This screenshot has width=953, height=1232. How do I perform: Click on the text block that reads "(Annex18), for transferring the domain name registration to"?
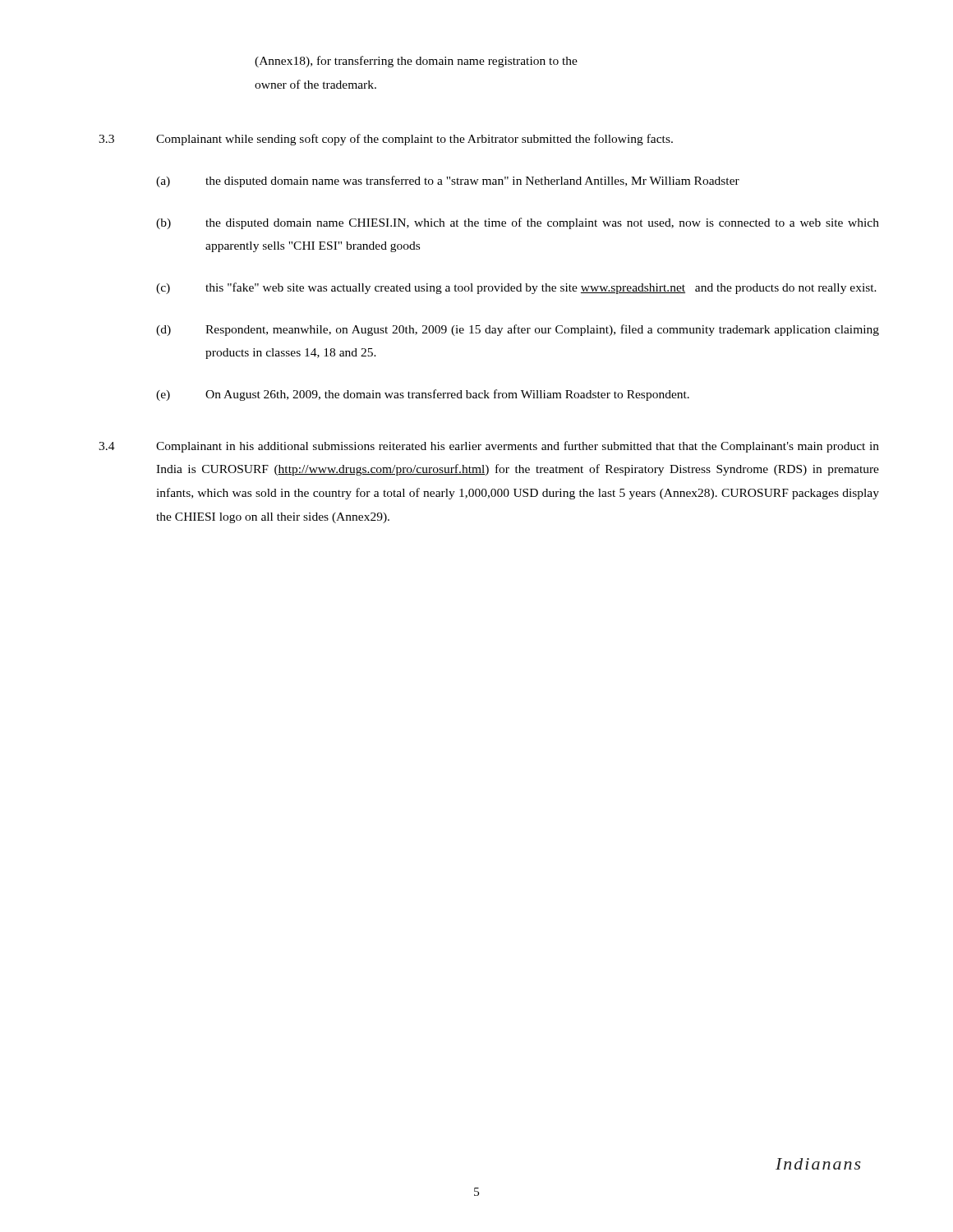coord(416,72)
